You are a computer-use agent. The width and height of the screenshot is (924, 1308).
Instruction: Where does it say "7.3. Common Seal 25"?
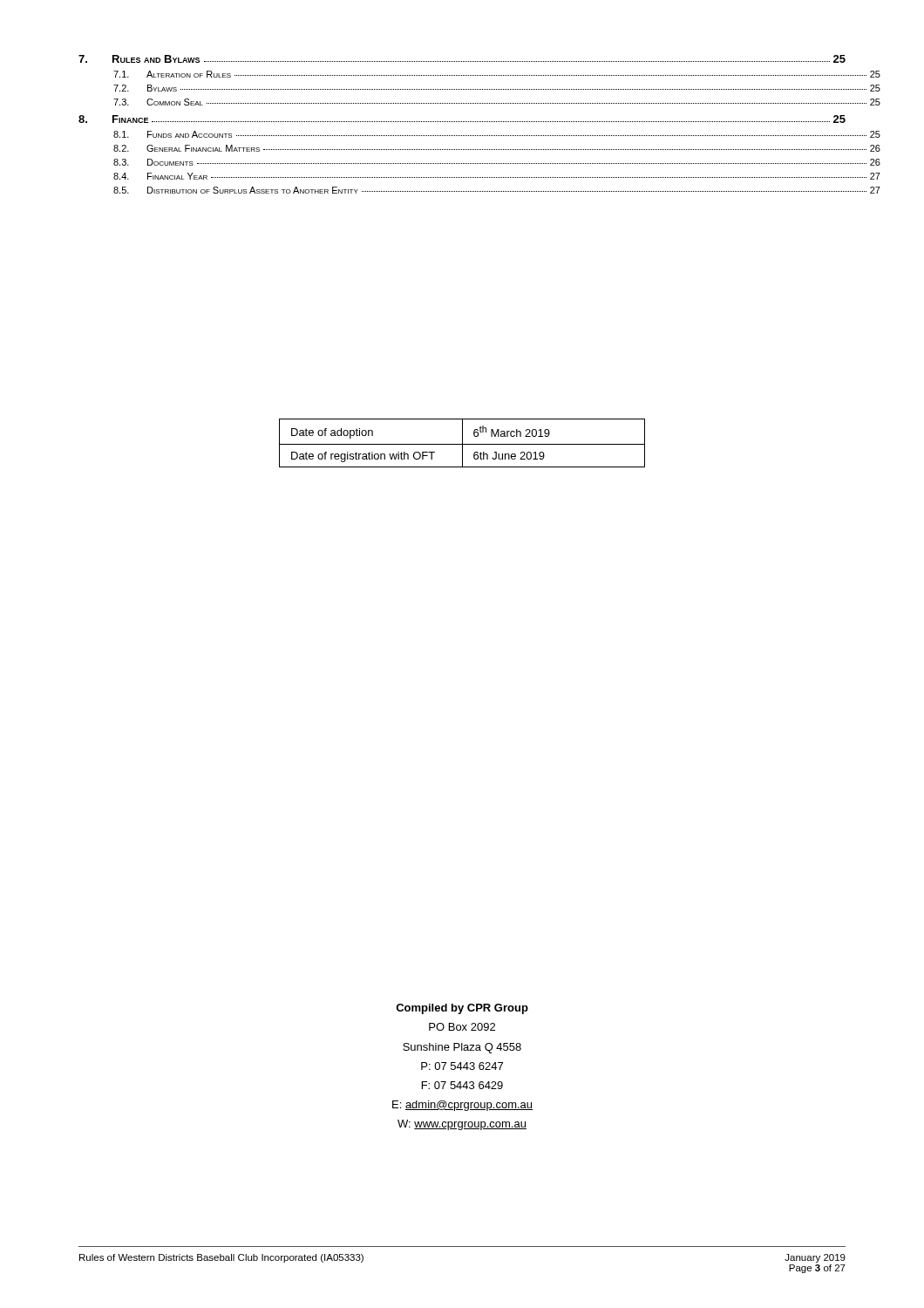[x=462, y=102]
